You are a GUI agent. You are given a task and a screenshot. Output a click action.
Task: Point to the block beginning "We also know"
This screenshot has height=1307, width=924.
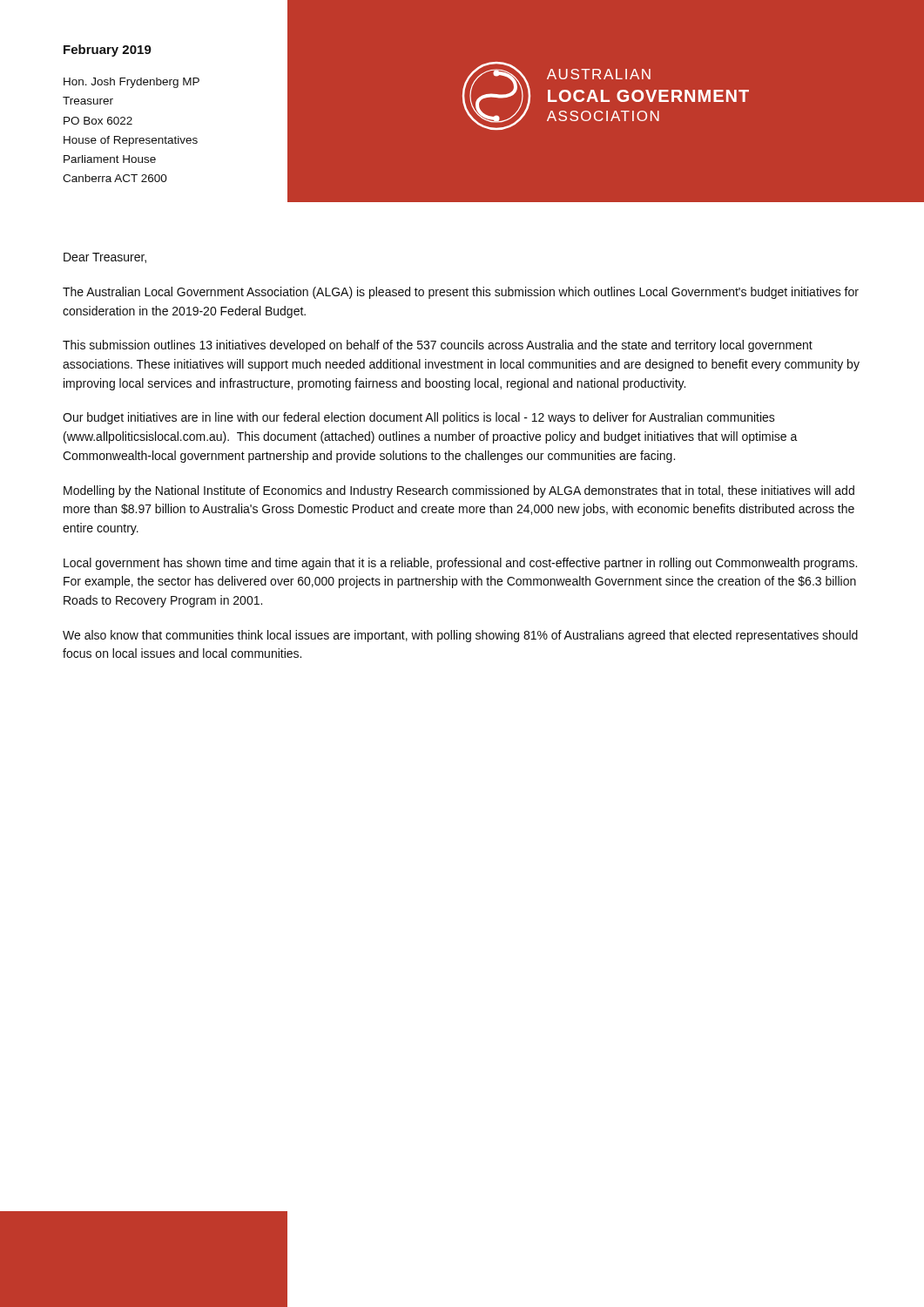[460, 644]
